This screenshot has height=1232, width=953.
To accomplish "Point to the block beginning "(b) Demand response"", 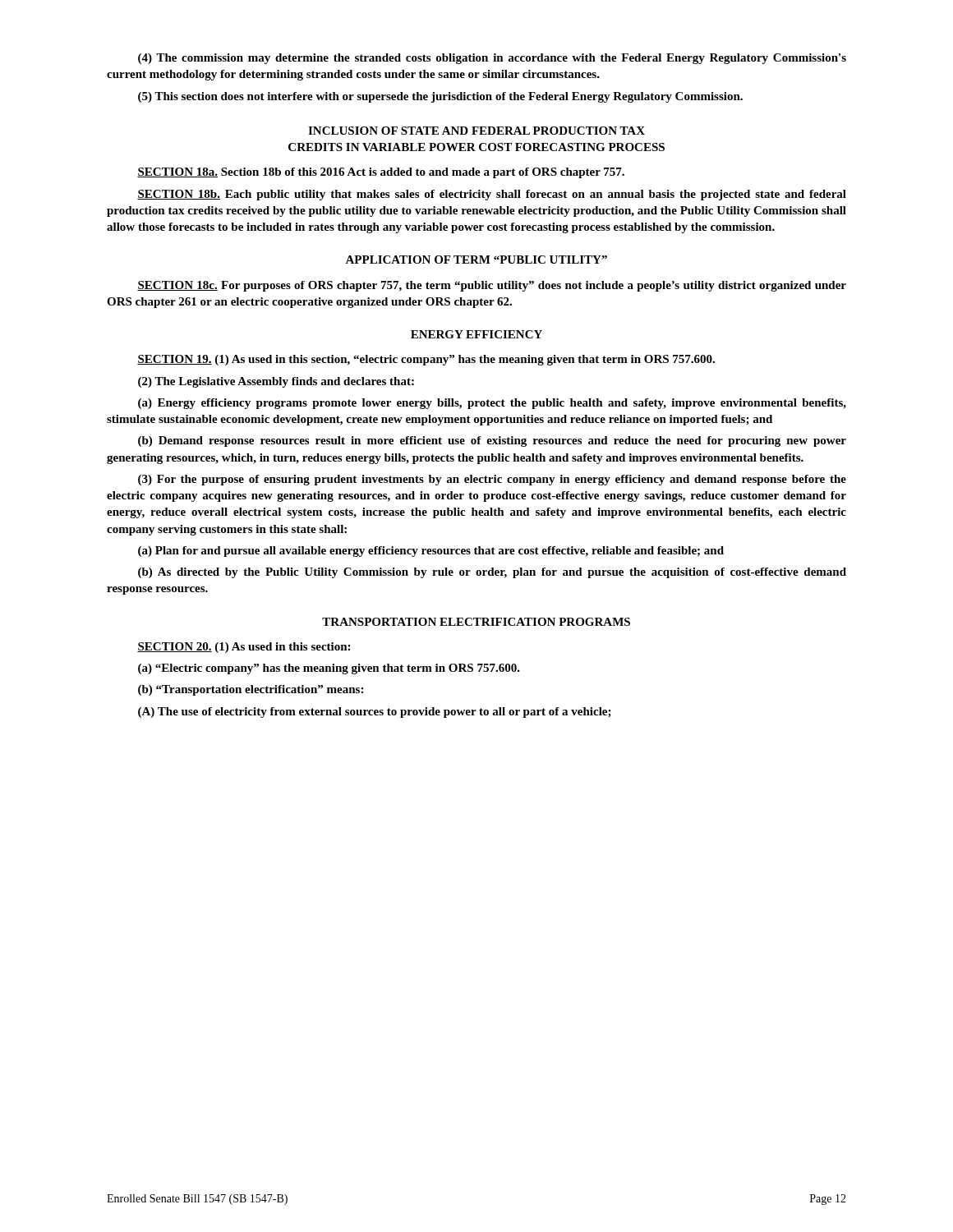I will click(x=476, y=449).
